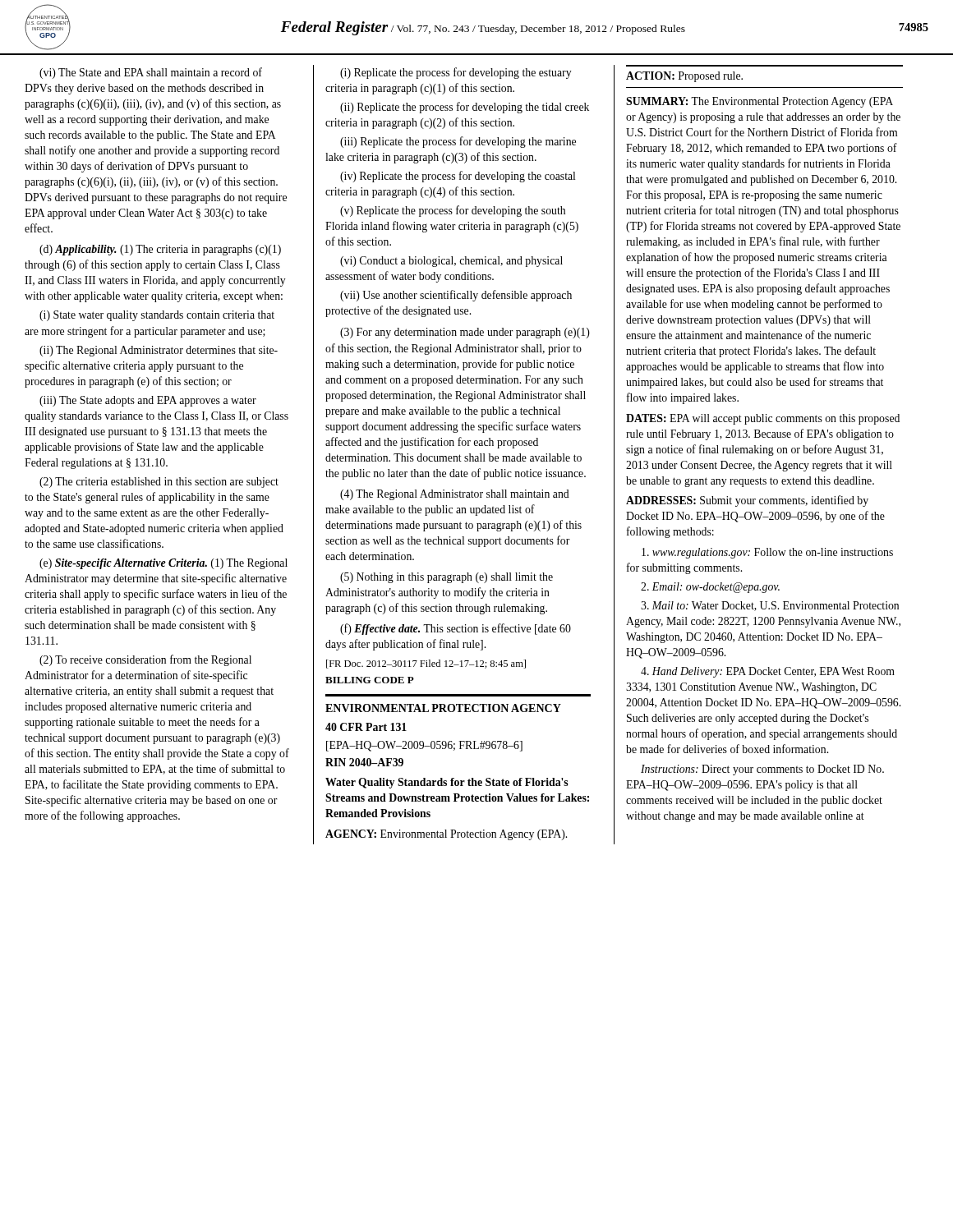Click on the element starting "ADDRESSES: Submit your comments, identified by Docket"

pyautogui.click(x=764, y=659)
